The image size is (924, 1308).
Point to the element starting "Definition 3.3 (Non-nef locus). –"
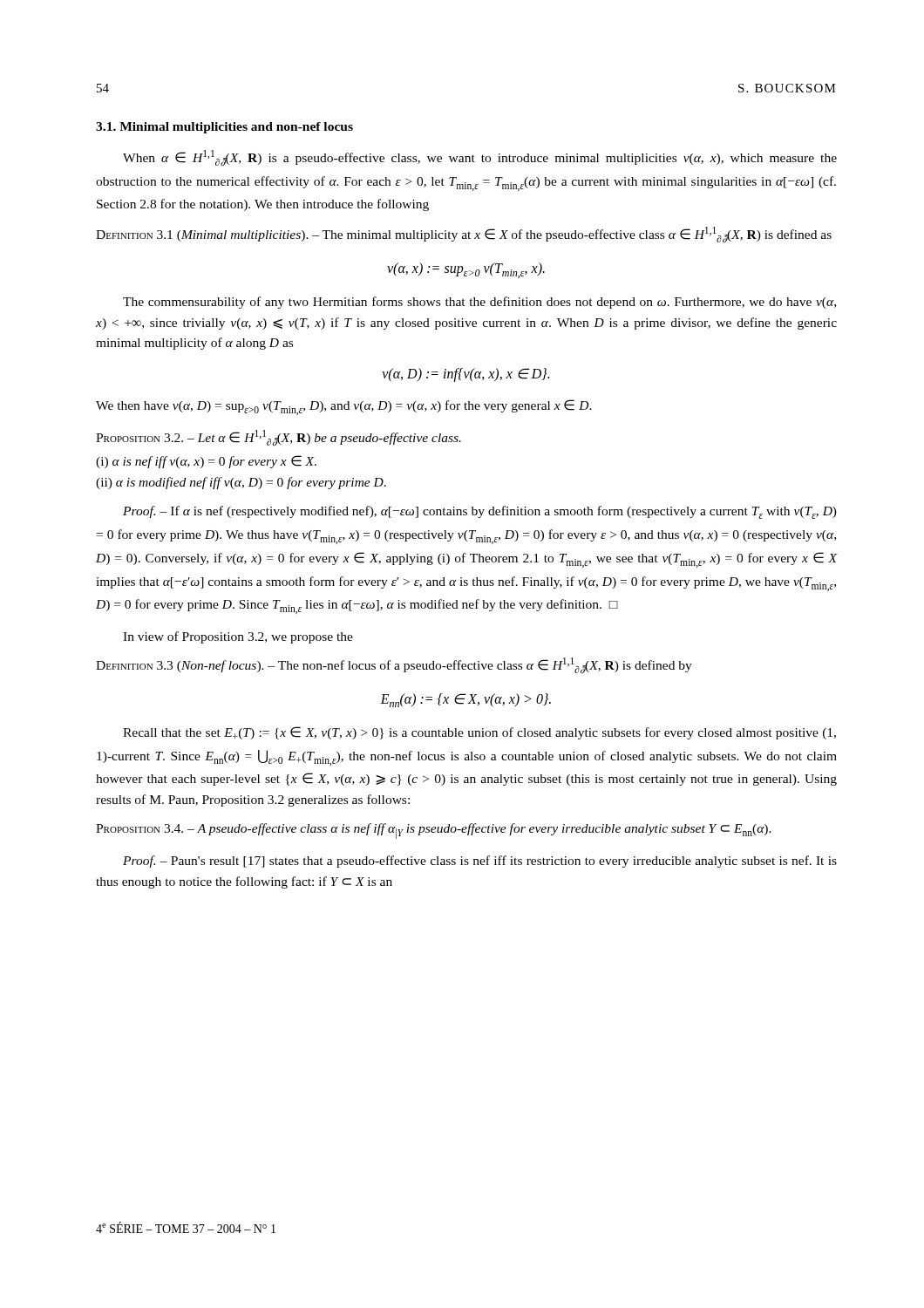[x=394, y=666]
